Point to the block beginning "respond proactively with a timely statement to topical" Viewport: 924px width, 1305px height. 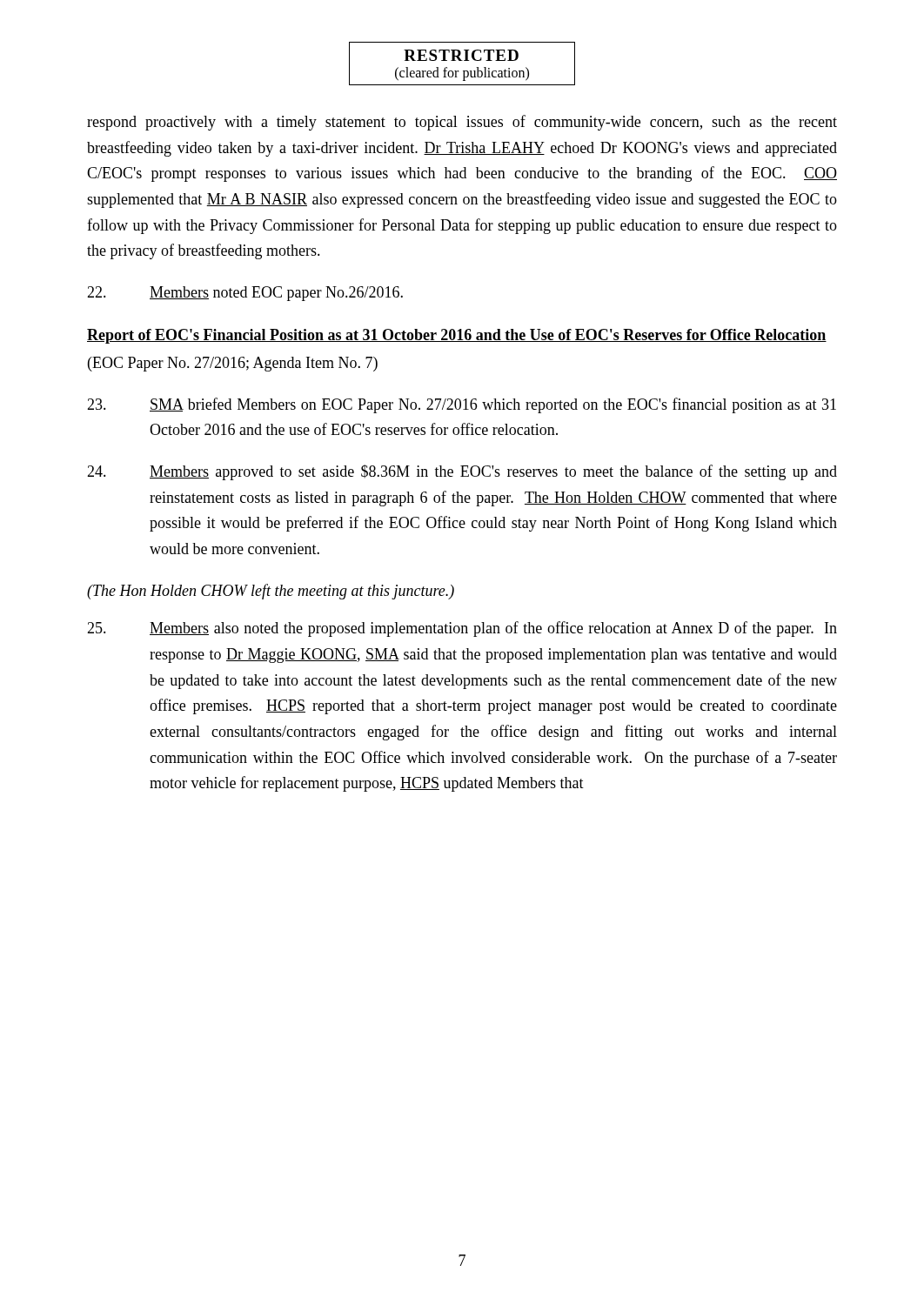pos(462,186)
